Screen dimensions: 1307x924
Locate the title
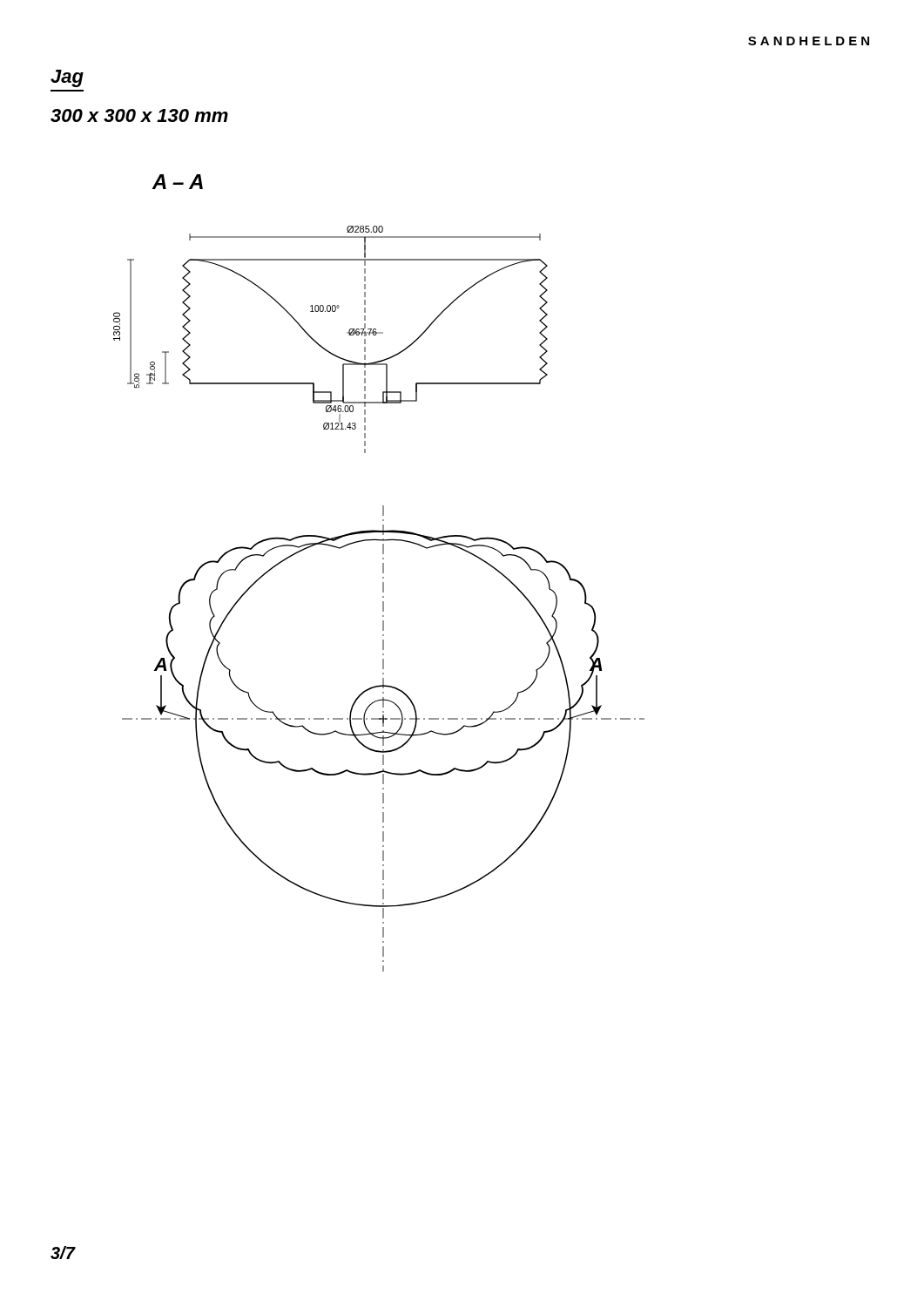pos(67,76)
